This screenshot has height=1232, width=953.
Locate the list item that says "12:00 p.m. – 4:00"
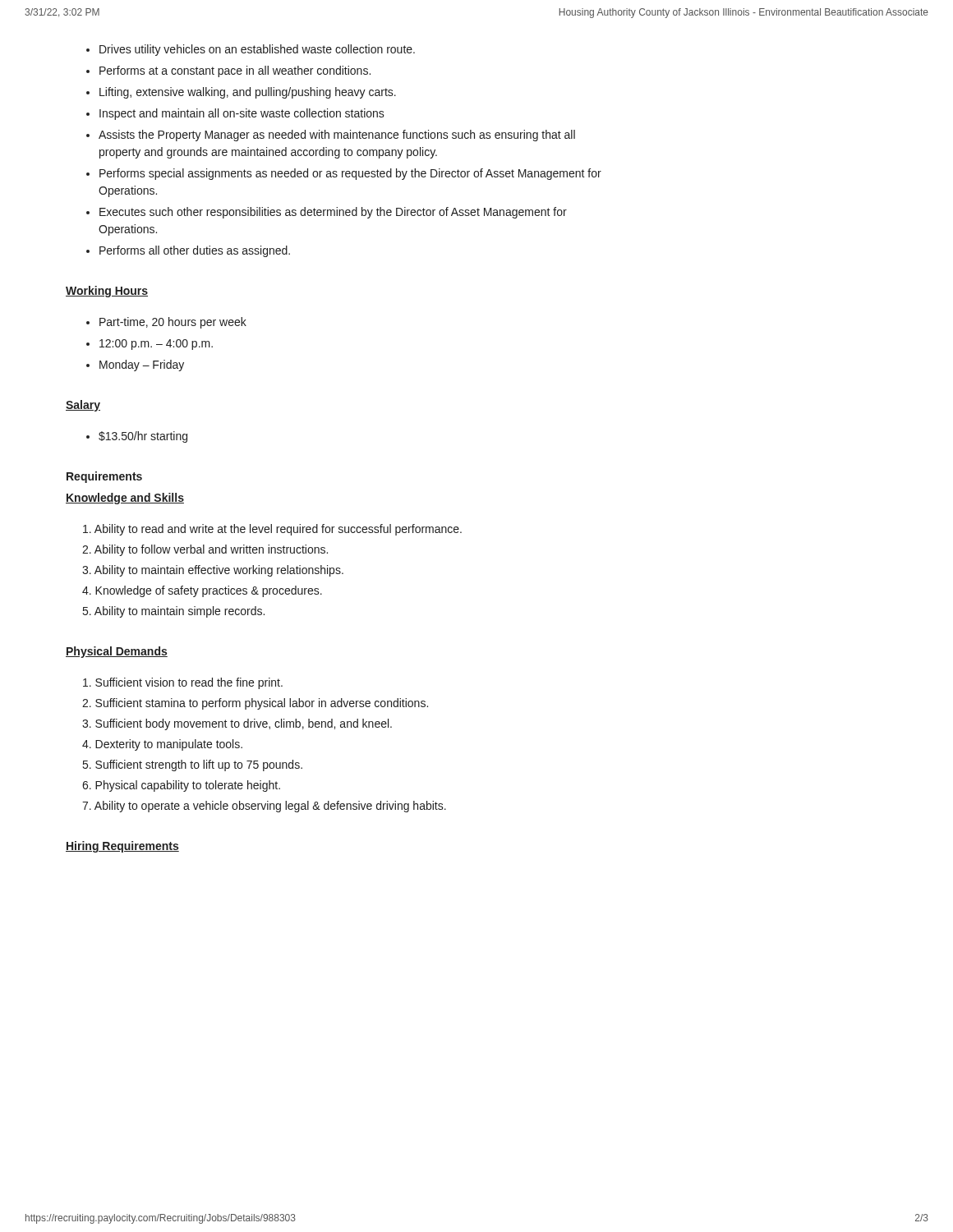156,343
